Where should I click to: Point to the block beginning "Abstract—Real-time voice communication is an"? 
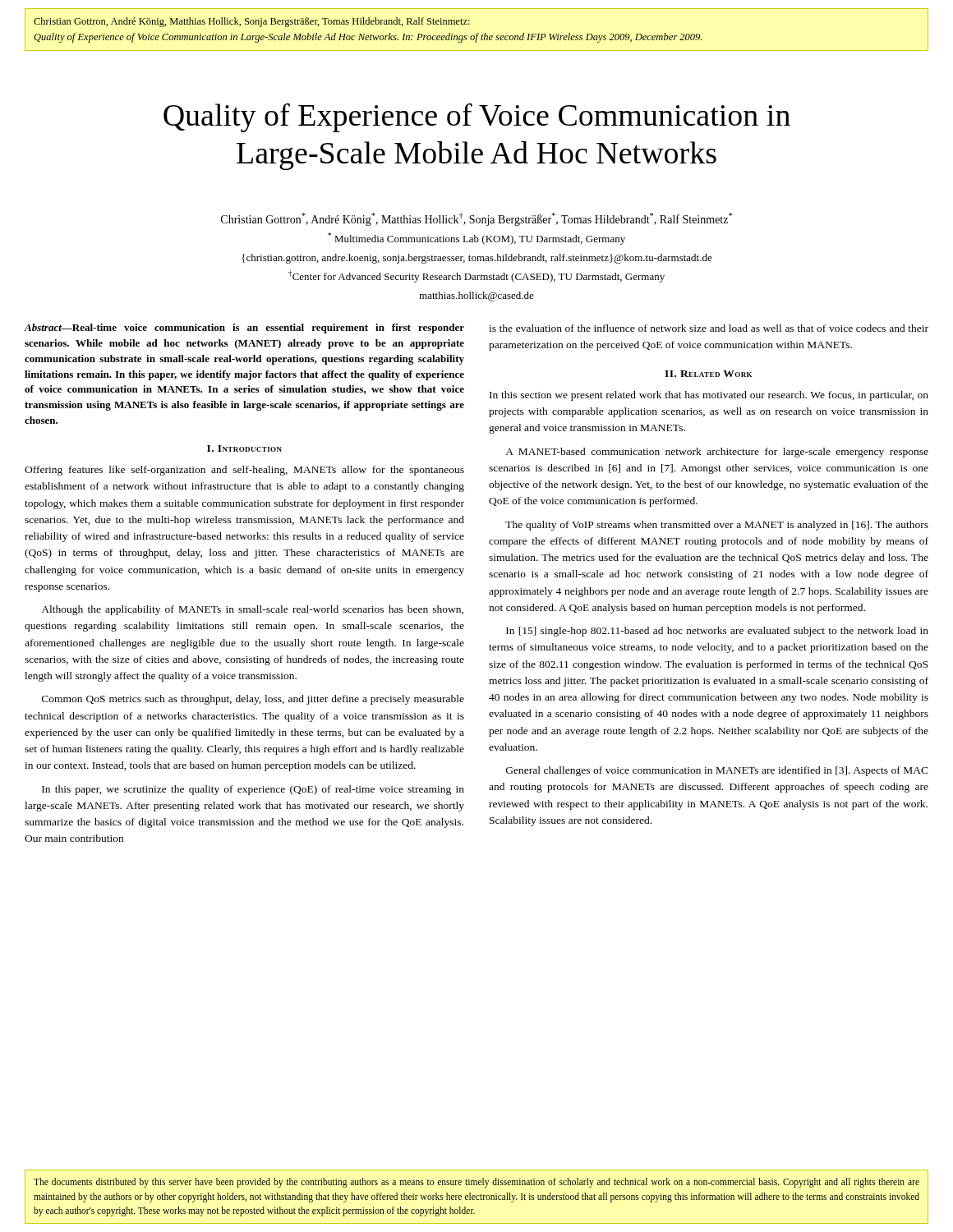[244, 374]
